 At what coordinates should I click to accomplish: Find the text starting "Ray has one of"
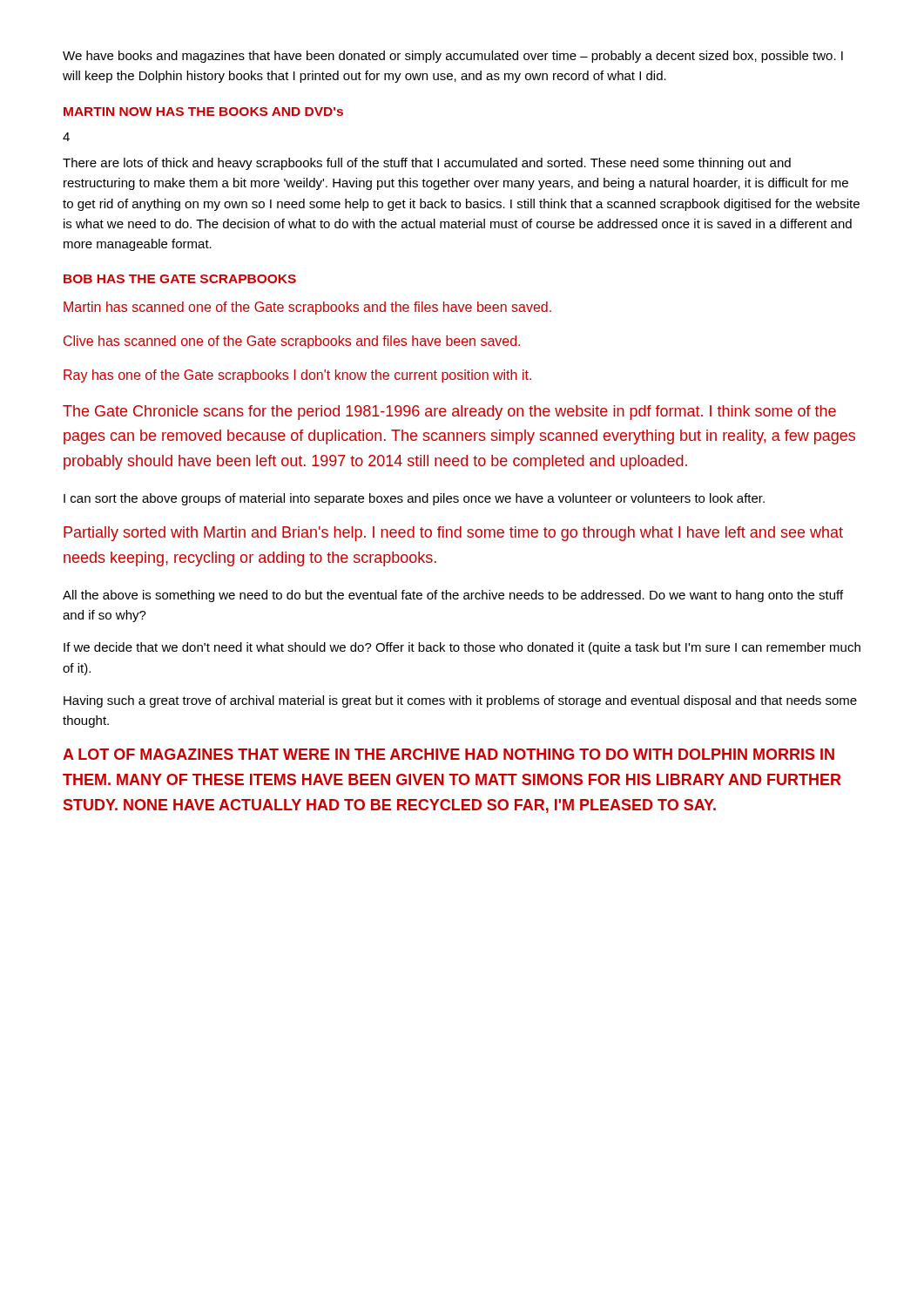click(x=298, y=375)
